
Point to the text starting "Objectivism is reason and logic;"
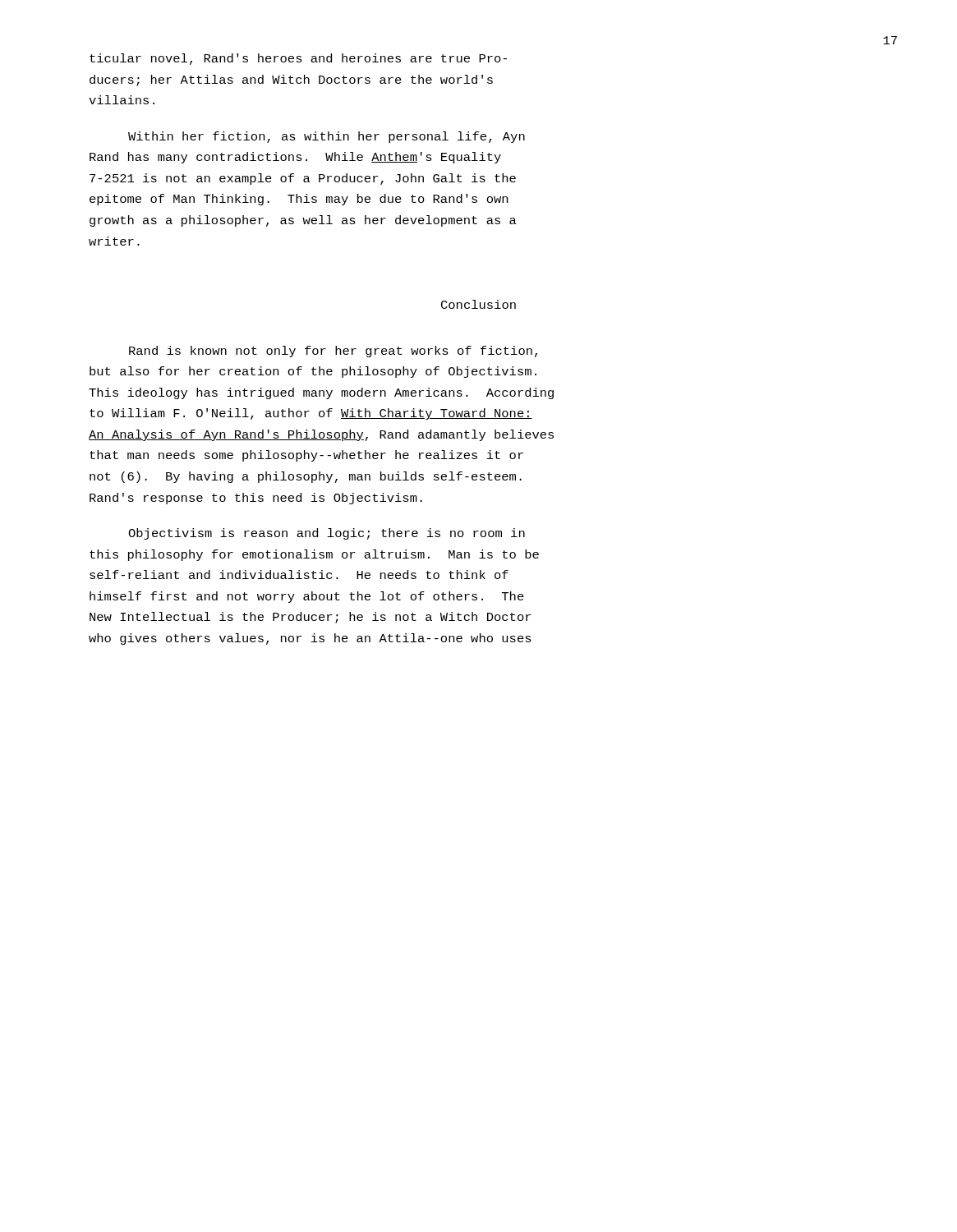click(x=314, y=586)
